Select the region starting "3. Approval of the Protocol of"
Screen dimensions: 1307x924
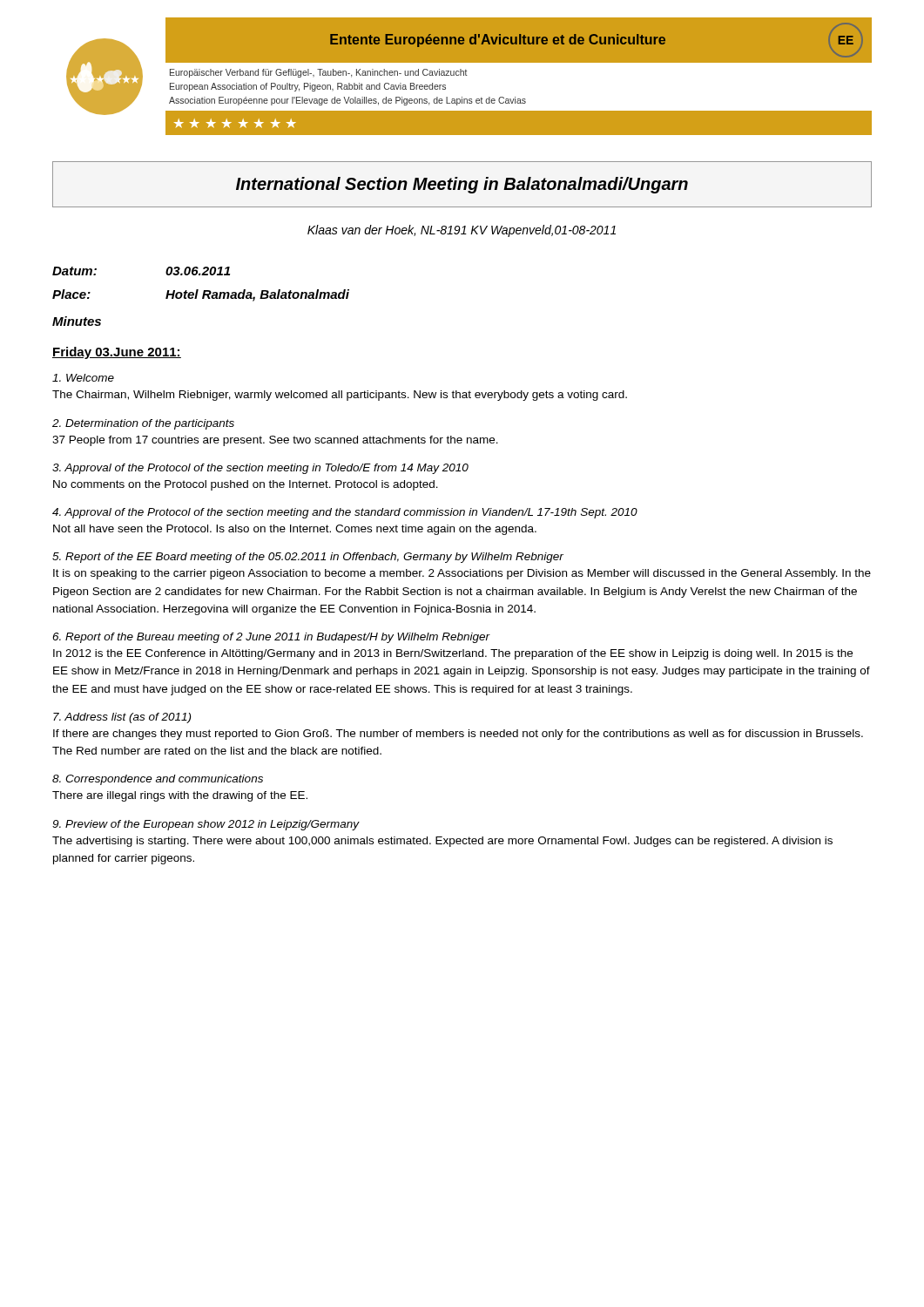pos(462,477)
